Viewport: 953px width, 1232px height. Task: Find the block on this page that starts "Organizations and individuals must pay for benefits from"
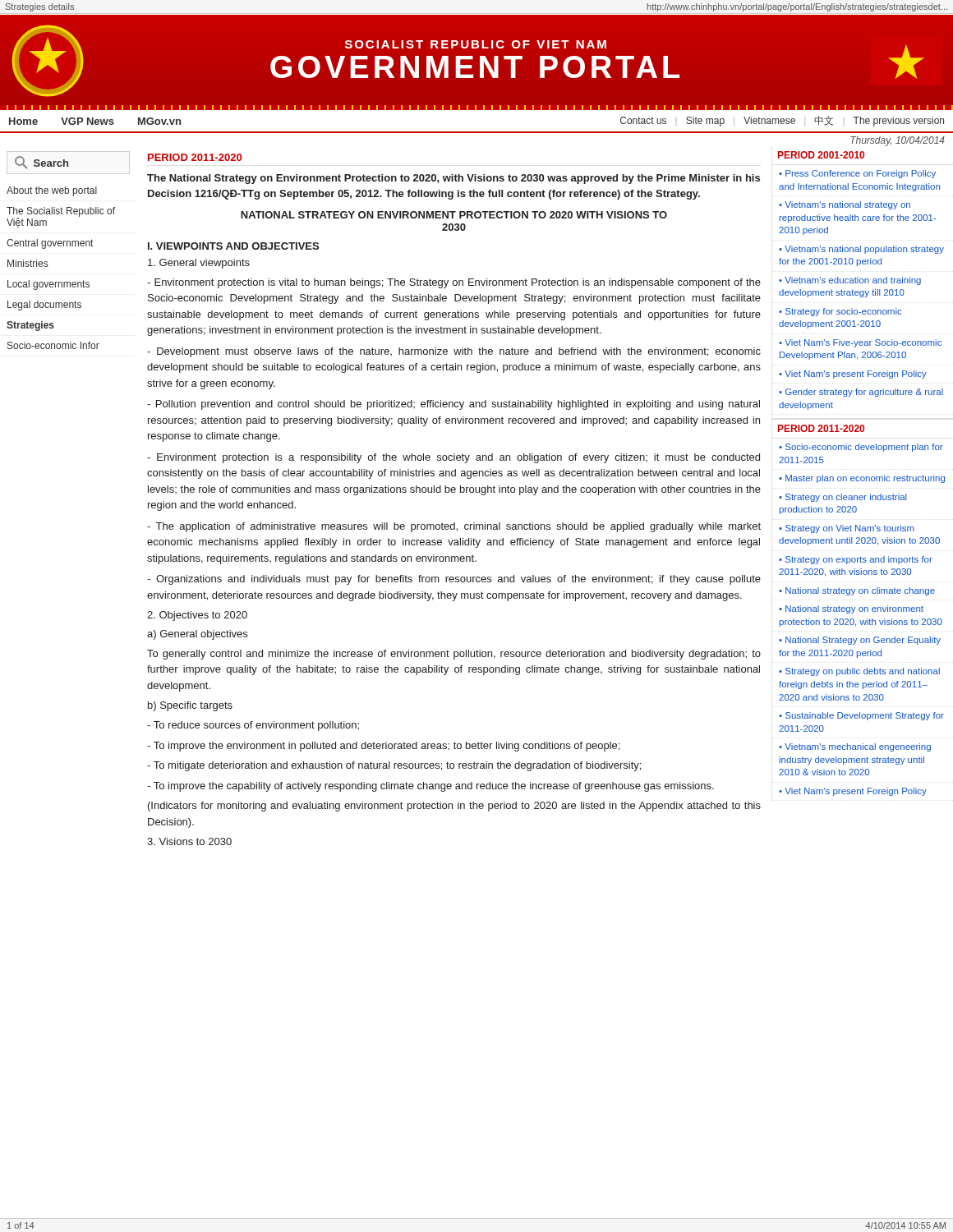click(x=454, y=587)
